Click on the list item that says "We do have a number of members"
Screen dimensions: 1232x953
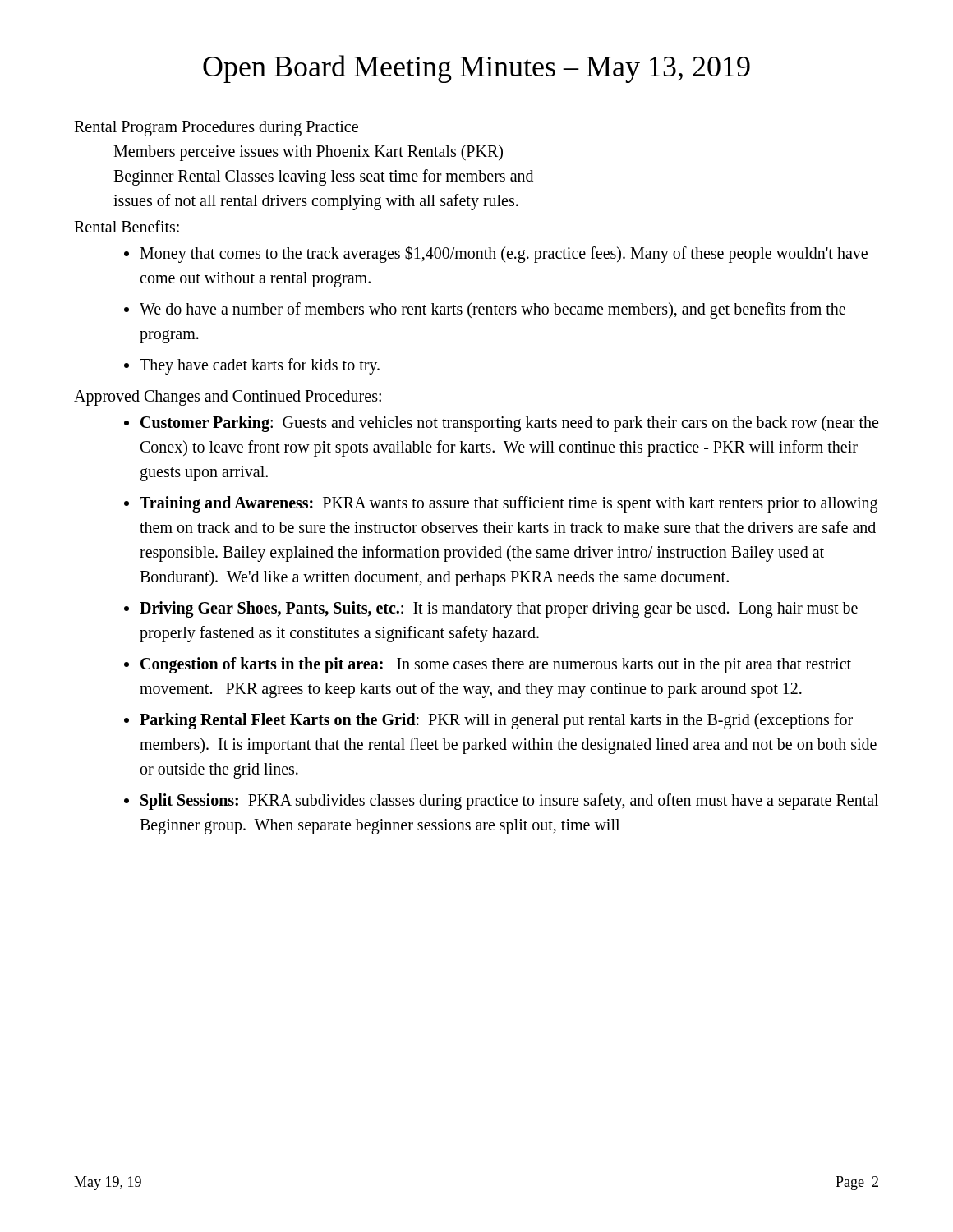[x=493, y=321]
